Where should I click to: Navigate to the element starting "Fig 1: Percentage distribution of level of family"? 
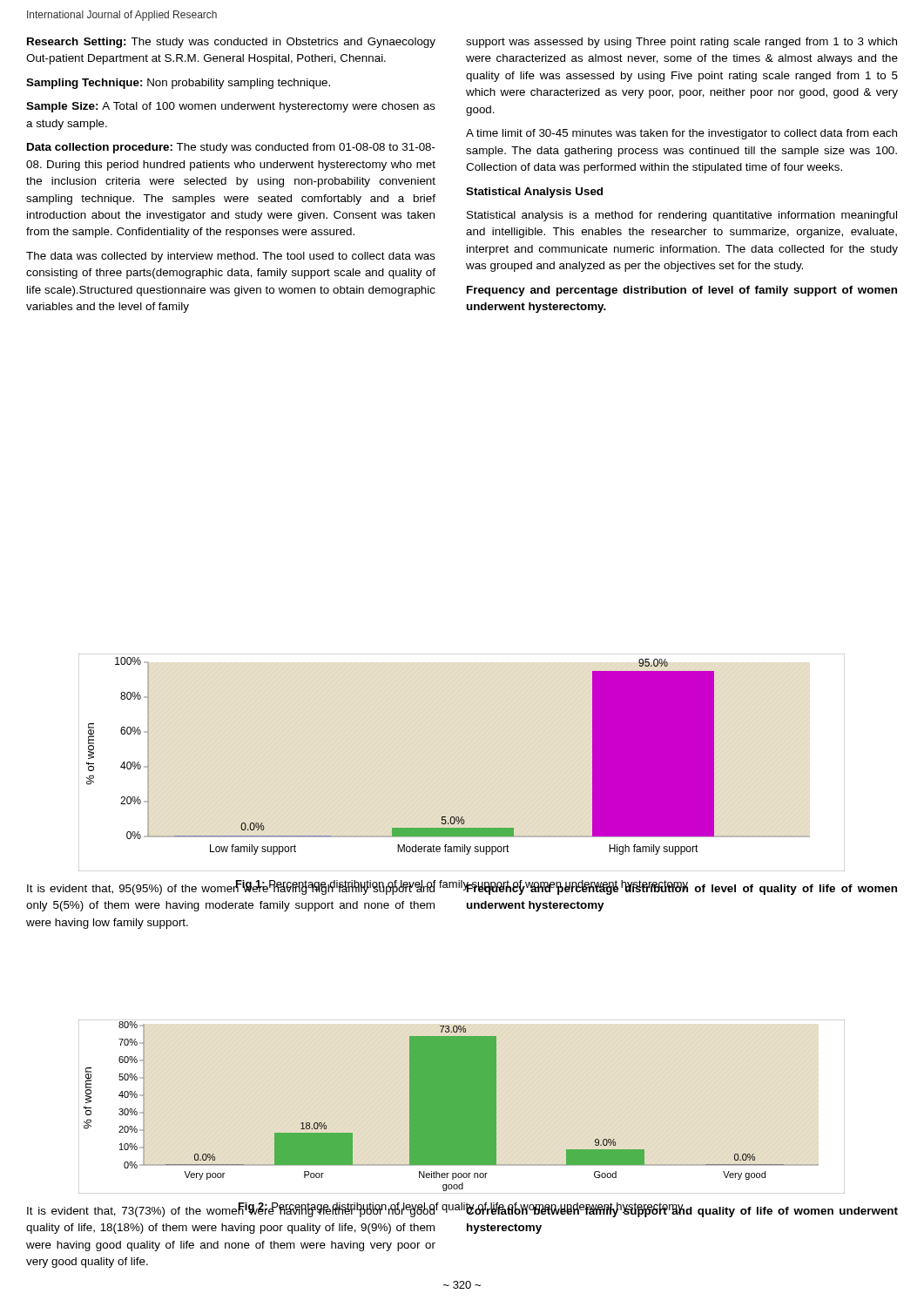(462, 884)
